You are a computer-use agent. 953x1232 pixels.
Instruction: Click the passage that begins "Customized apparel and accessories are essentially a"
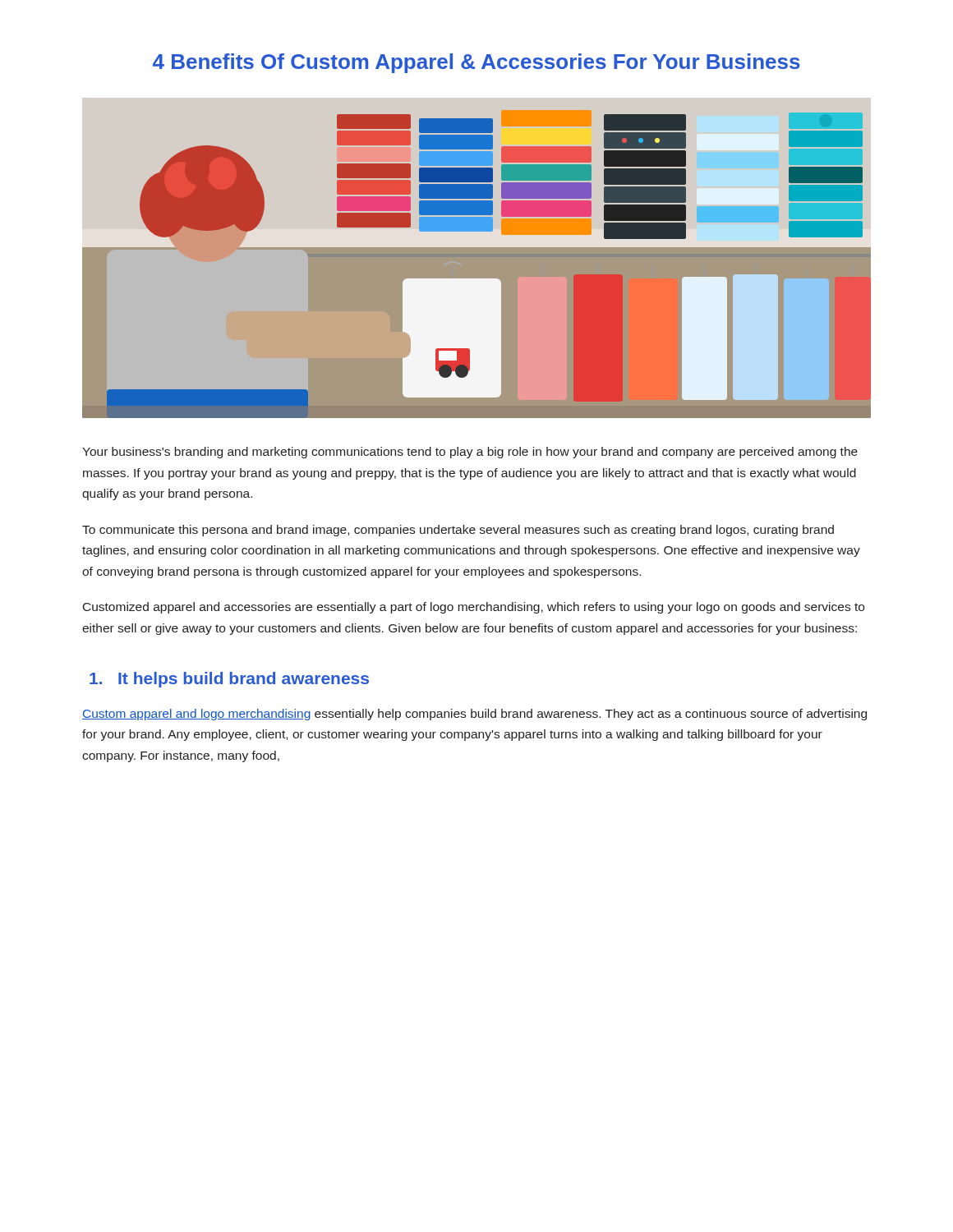(x=474, y=617)
